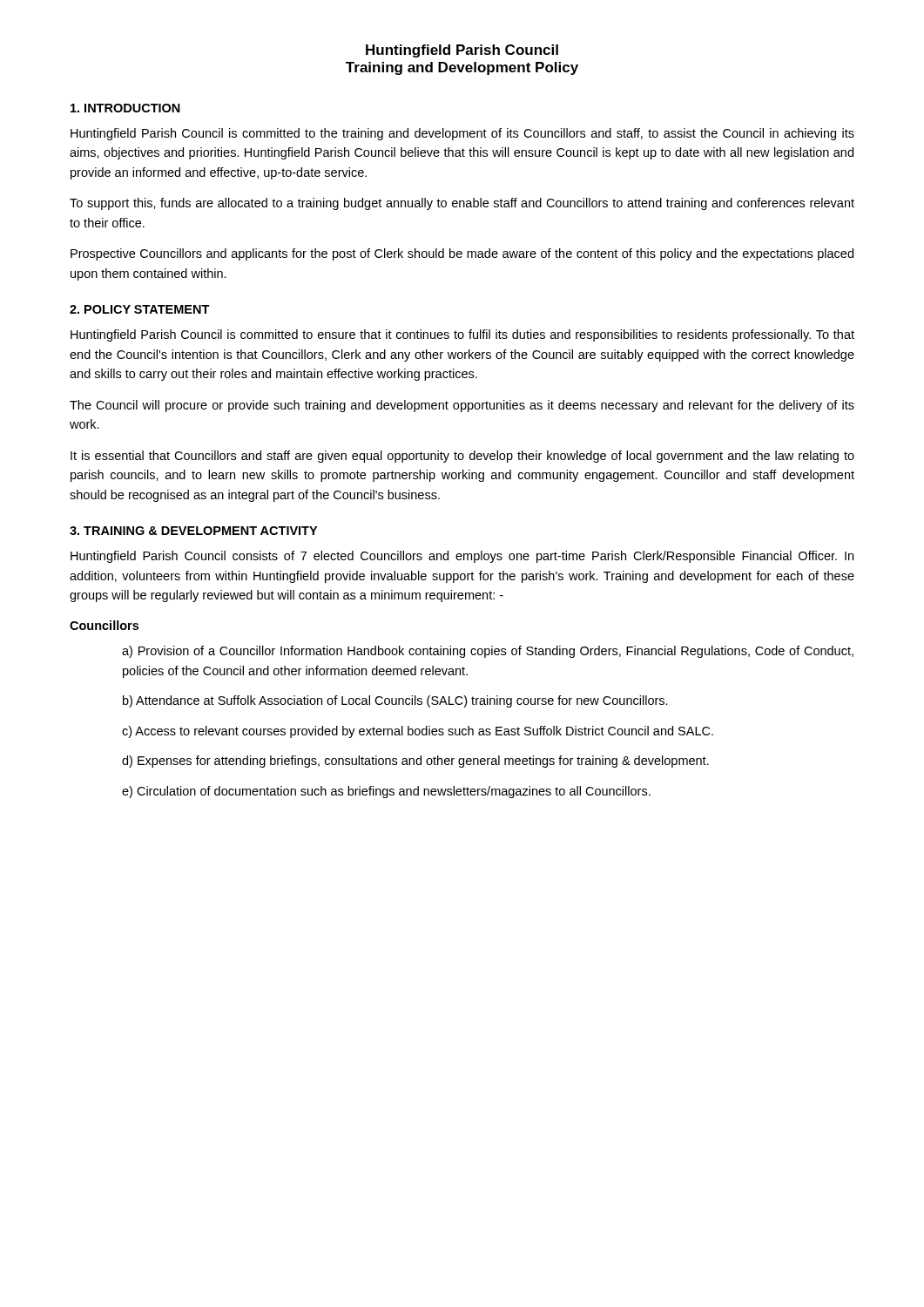
Task: Find the block on this page that starts "Huntingfield Parish Council consists of"
Action: [462, 575]
